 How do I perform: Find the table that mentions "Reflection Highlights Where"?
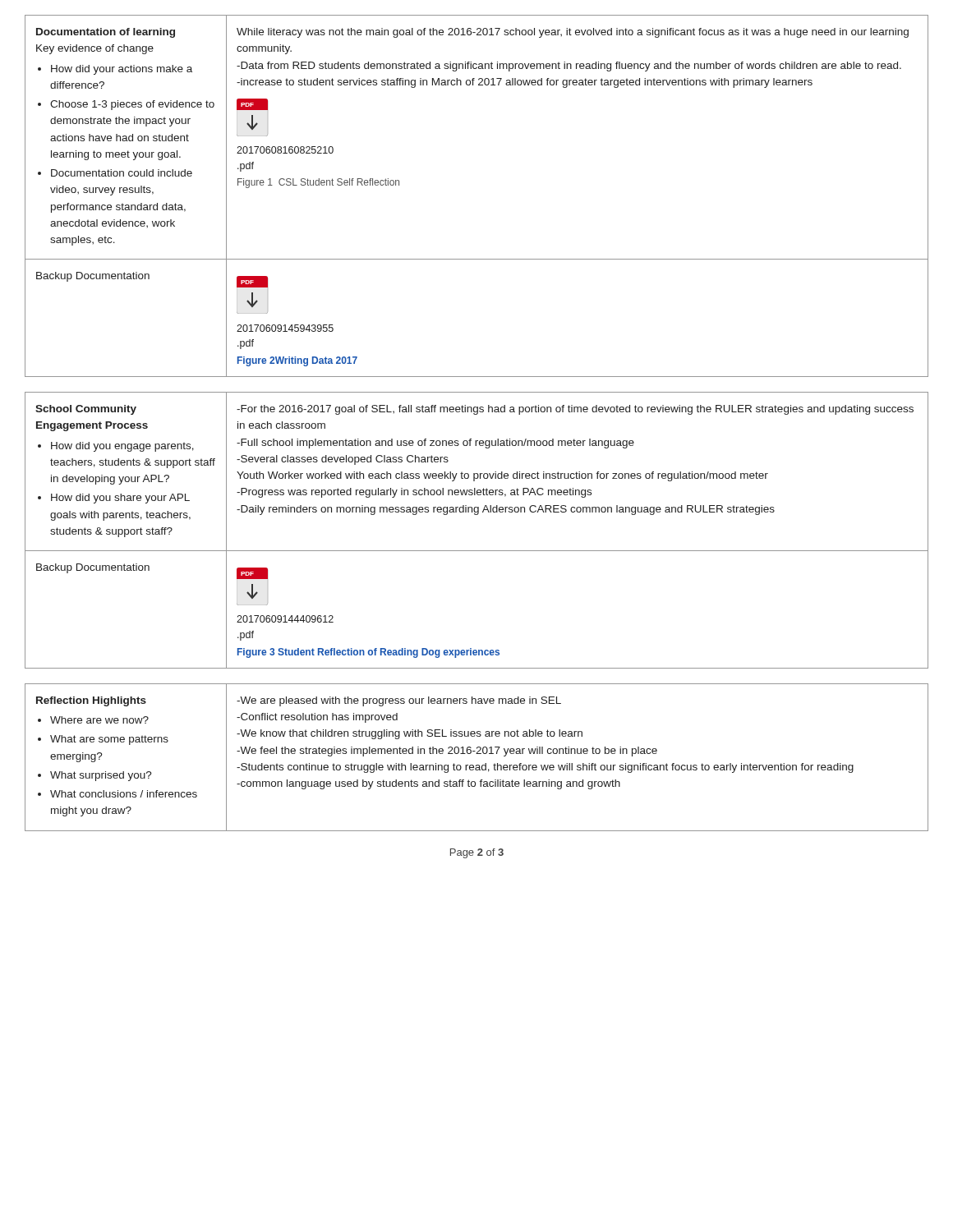(476, 757)
